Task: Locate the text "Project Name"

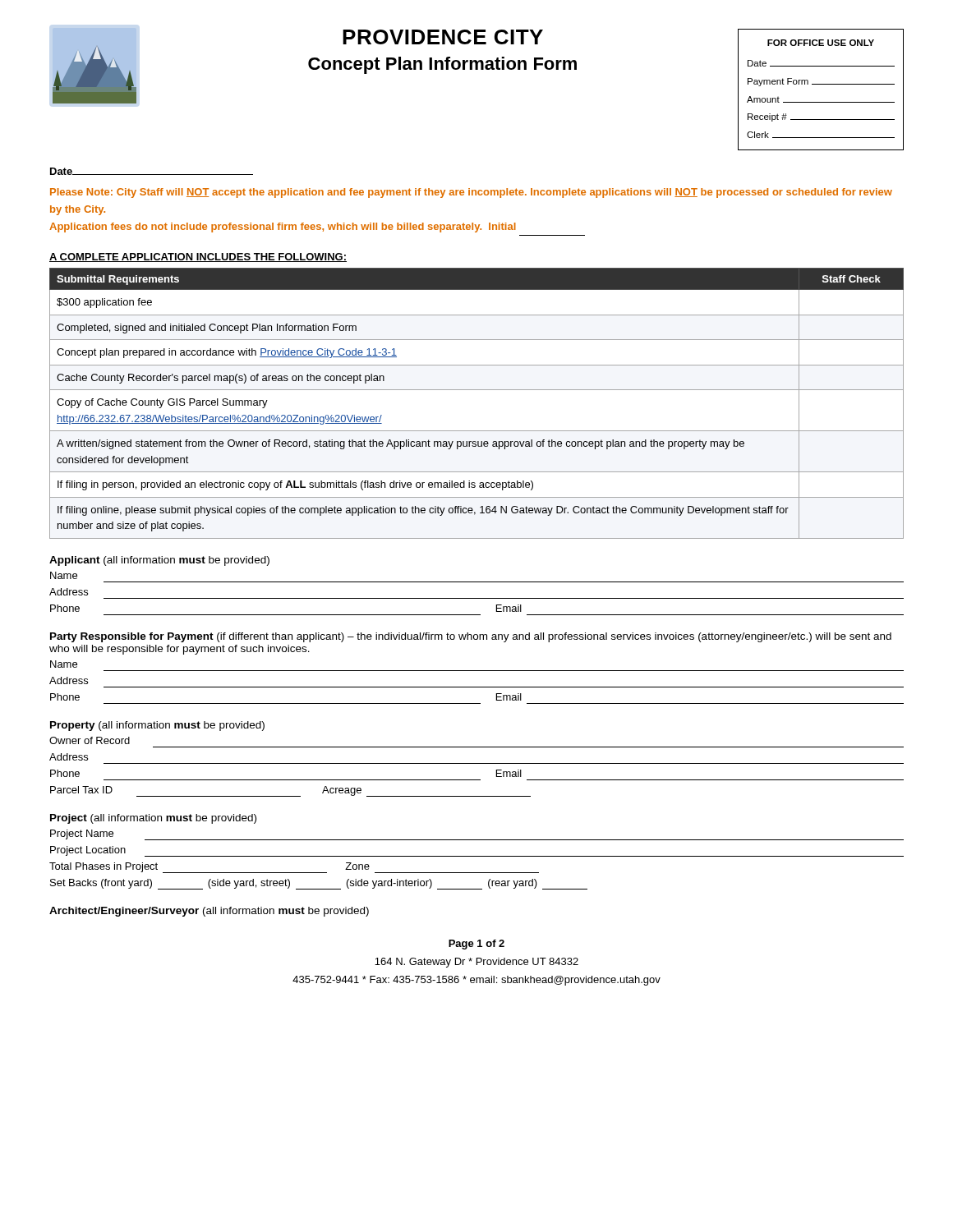Action: pos(476,834)
